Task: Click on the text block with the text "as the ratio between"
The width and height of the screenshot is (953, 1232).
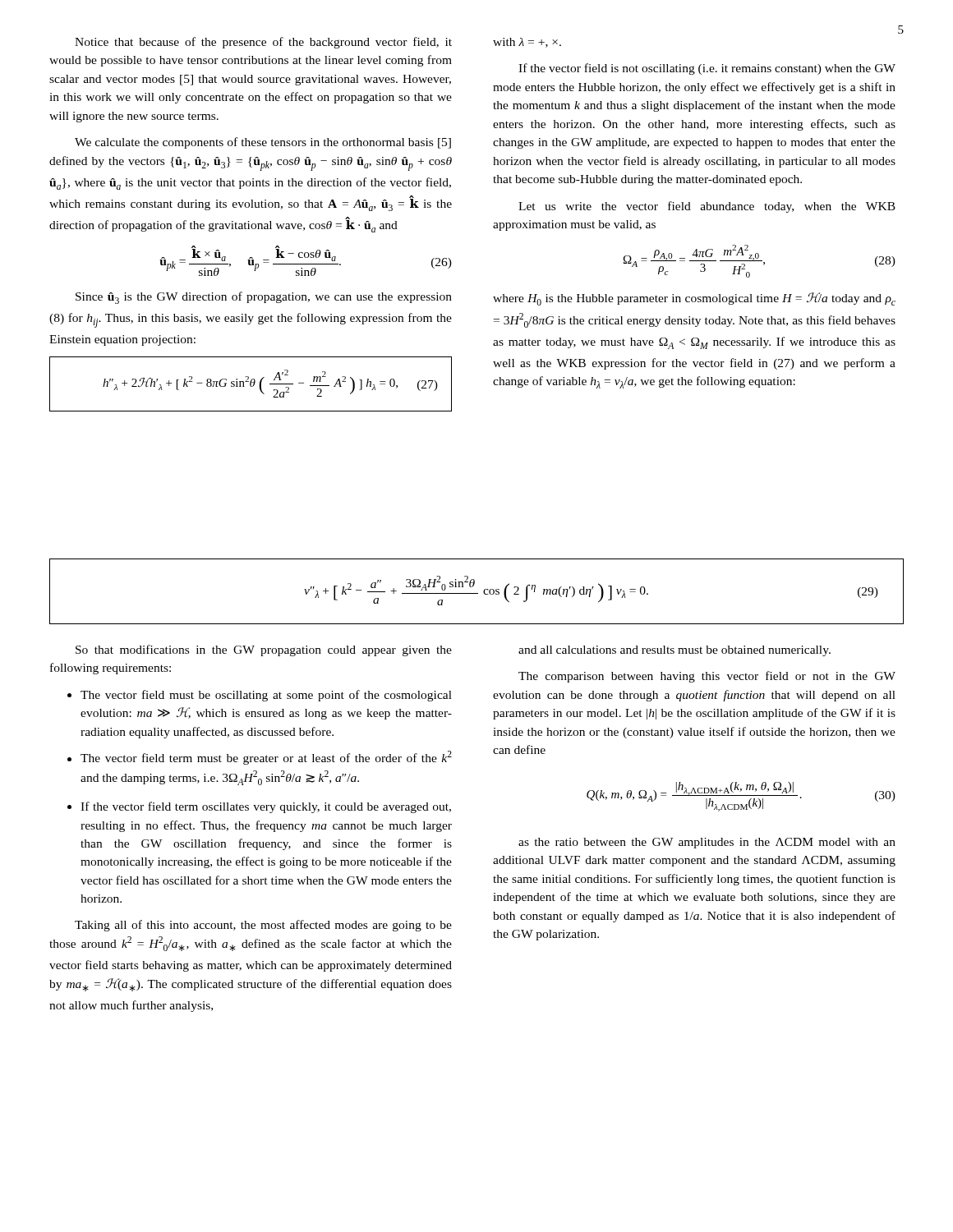Action: click(694, 888)
